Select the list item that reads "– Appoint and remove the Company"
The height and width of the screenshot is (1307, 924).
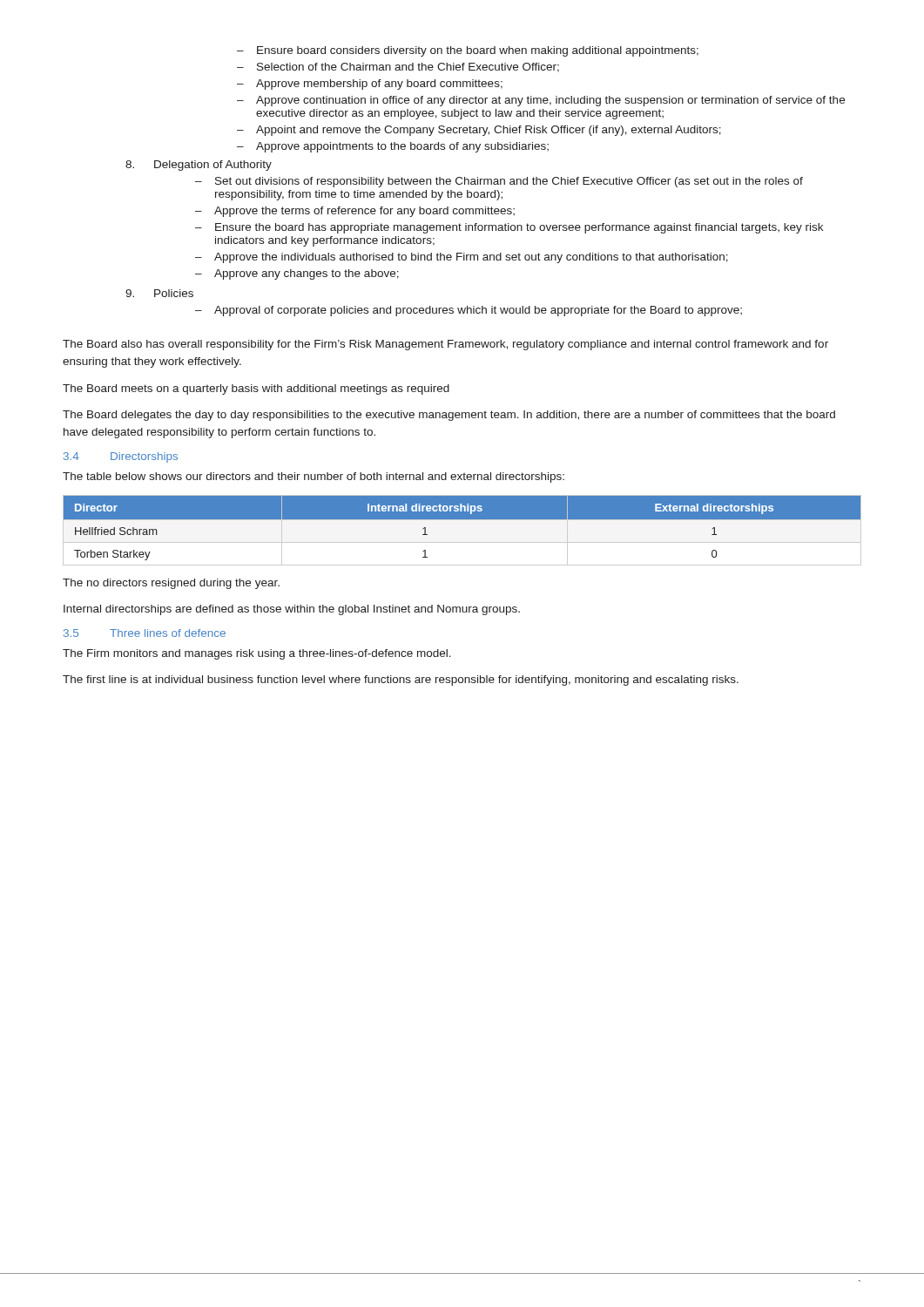click(549, 129)
